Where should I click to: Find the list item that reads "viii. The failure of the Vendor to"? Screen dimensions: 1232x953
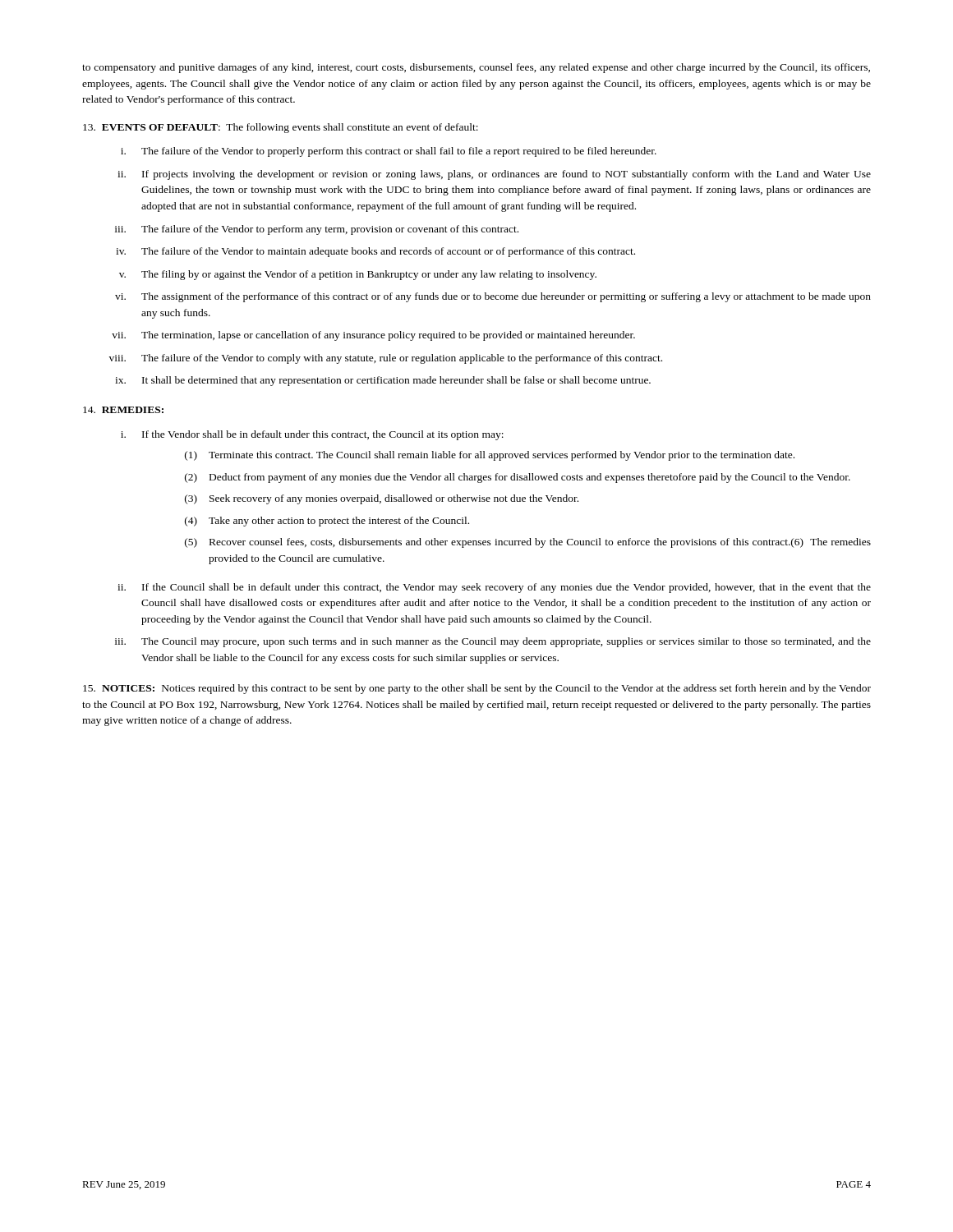[x=476, y=358]
